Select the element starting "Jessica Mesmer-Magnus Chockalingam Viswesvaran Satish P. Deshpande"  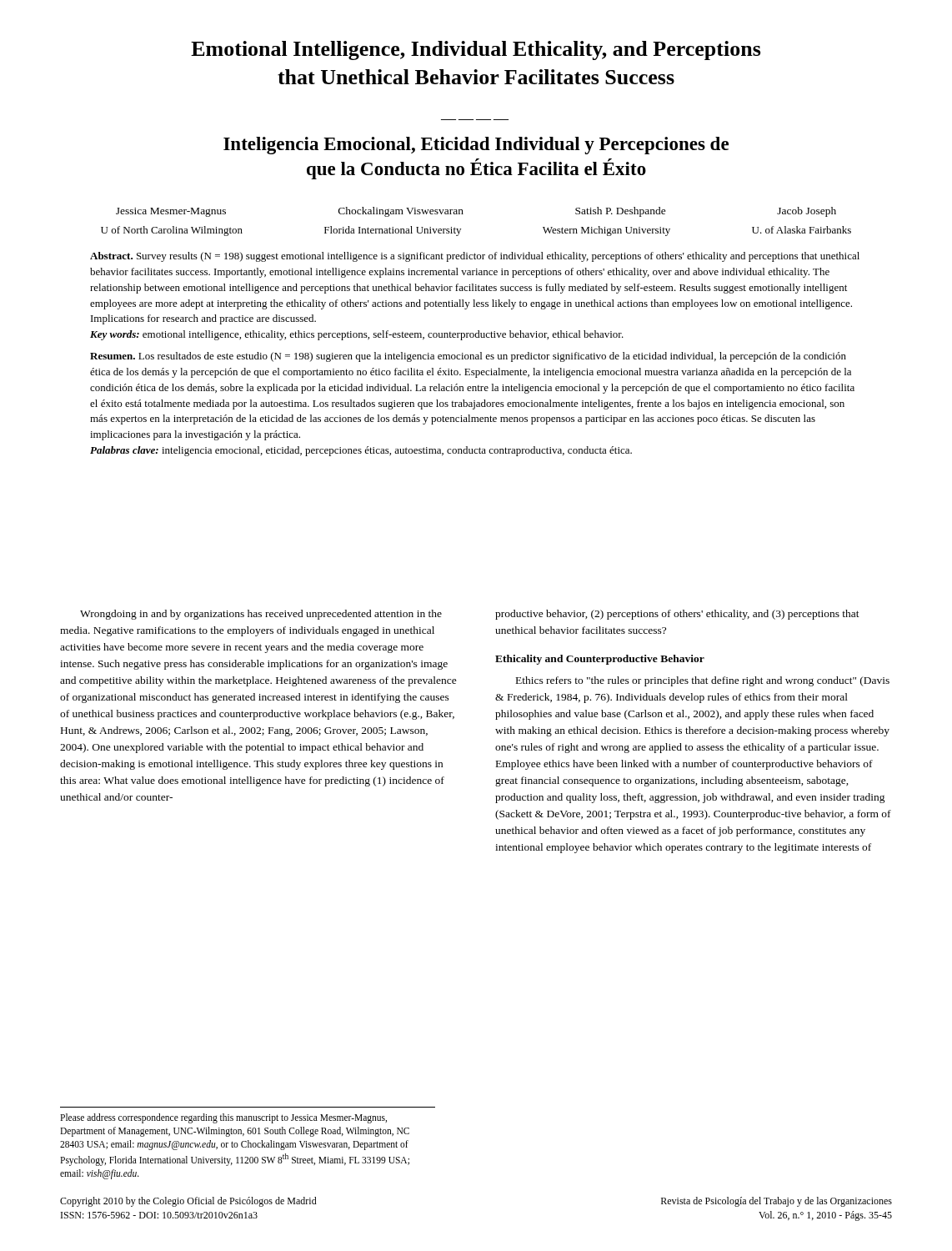coord(169,212)
